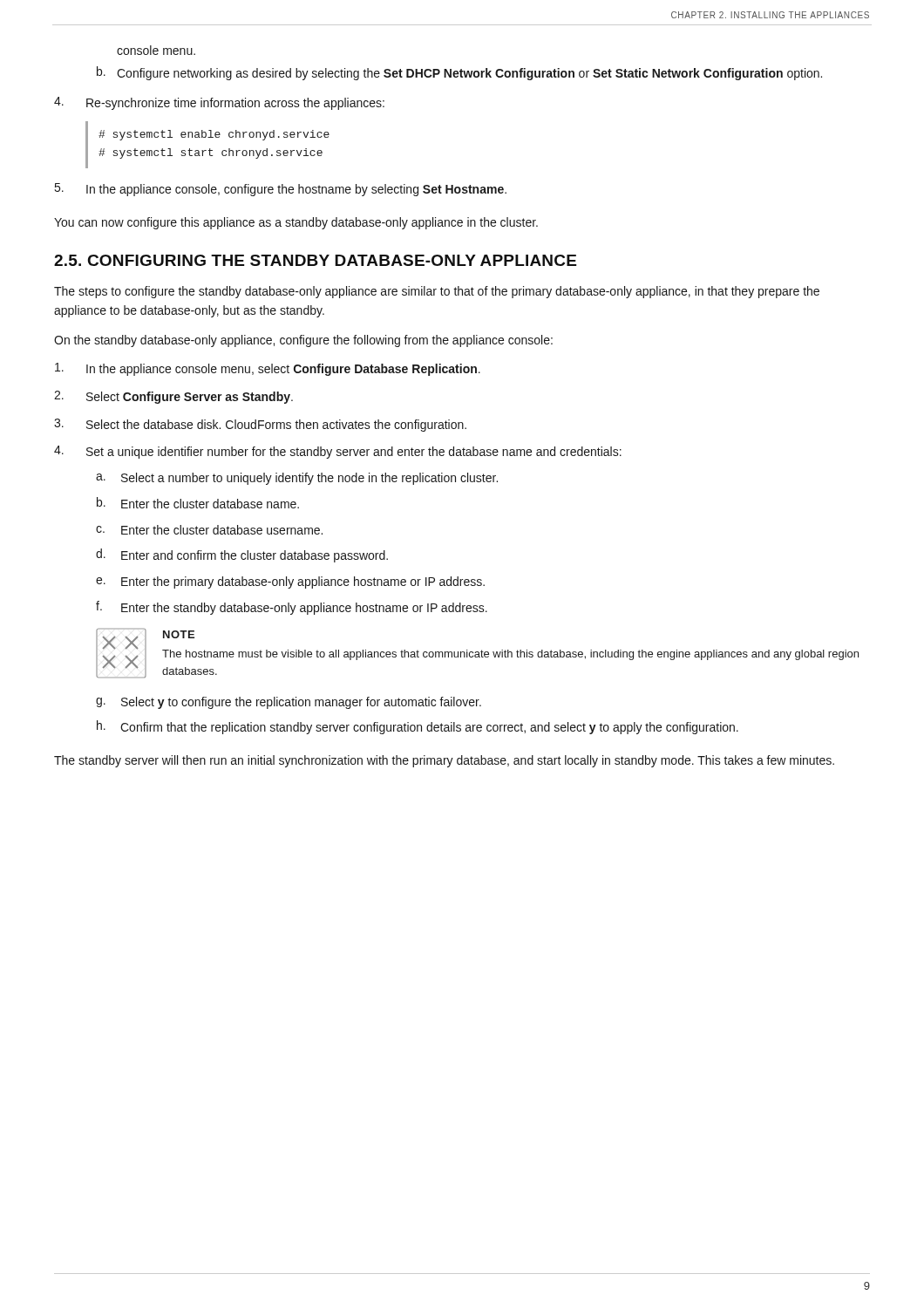Navigate to the passage starting "f. Enter the standby database-only"
This screenshot has height=1308, width=924.
tap(483, 608)
